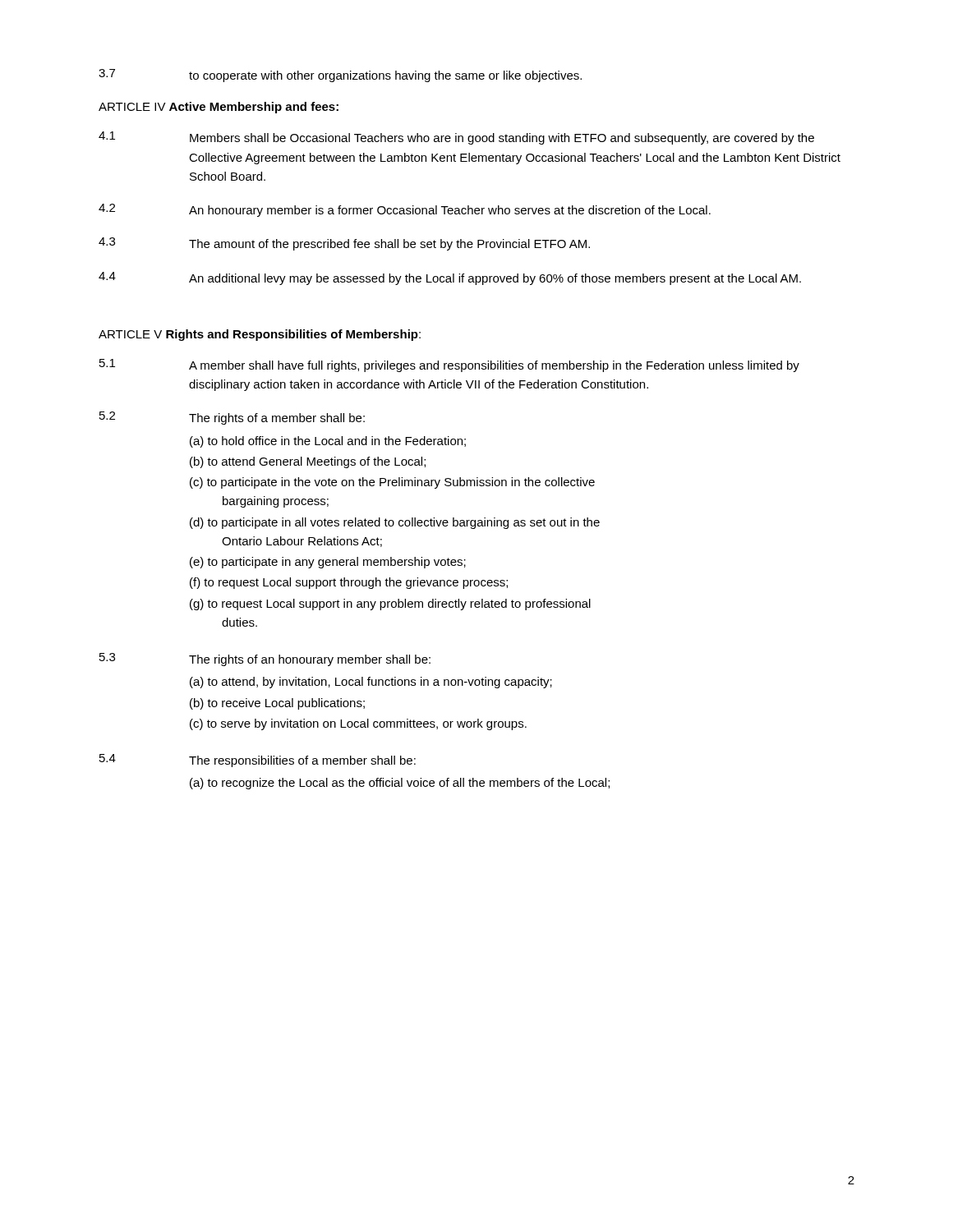Locate the section header with the text "ARTICLE IV Active Membership and fees:"

coord(219,107)
